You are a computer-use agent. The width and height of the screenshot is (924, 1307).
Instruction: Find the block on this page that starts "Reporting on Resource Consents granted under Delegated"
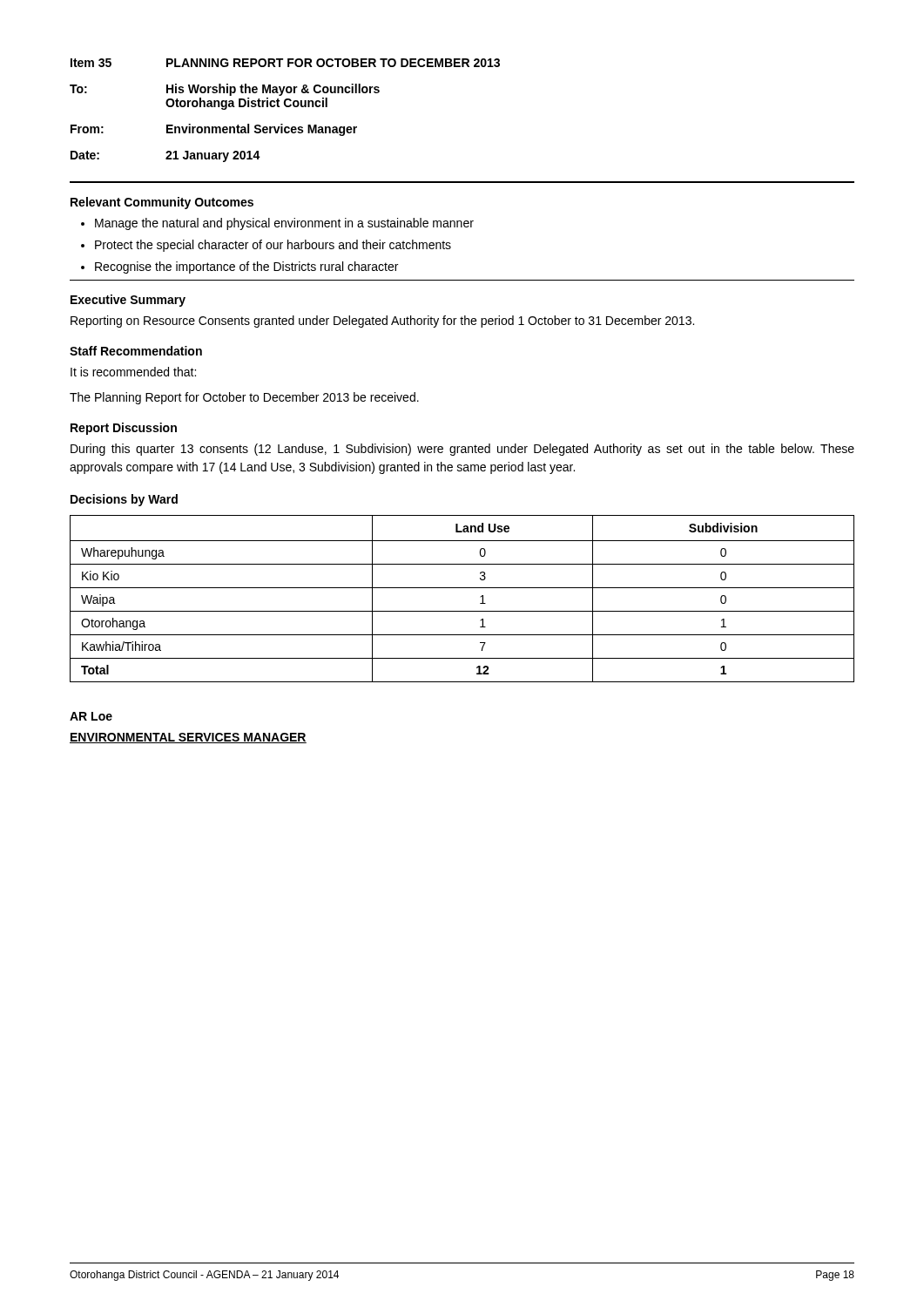[x=382, y=321]
